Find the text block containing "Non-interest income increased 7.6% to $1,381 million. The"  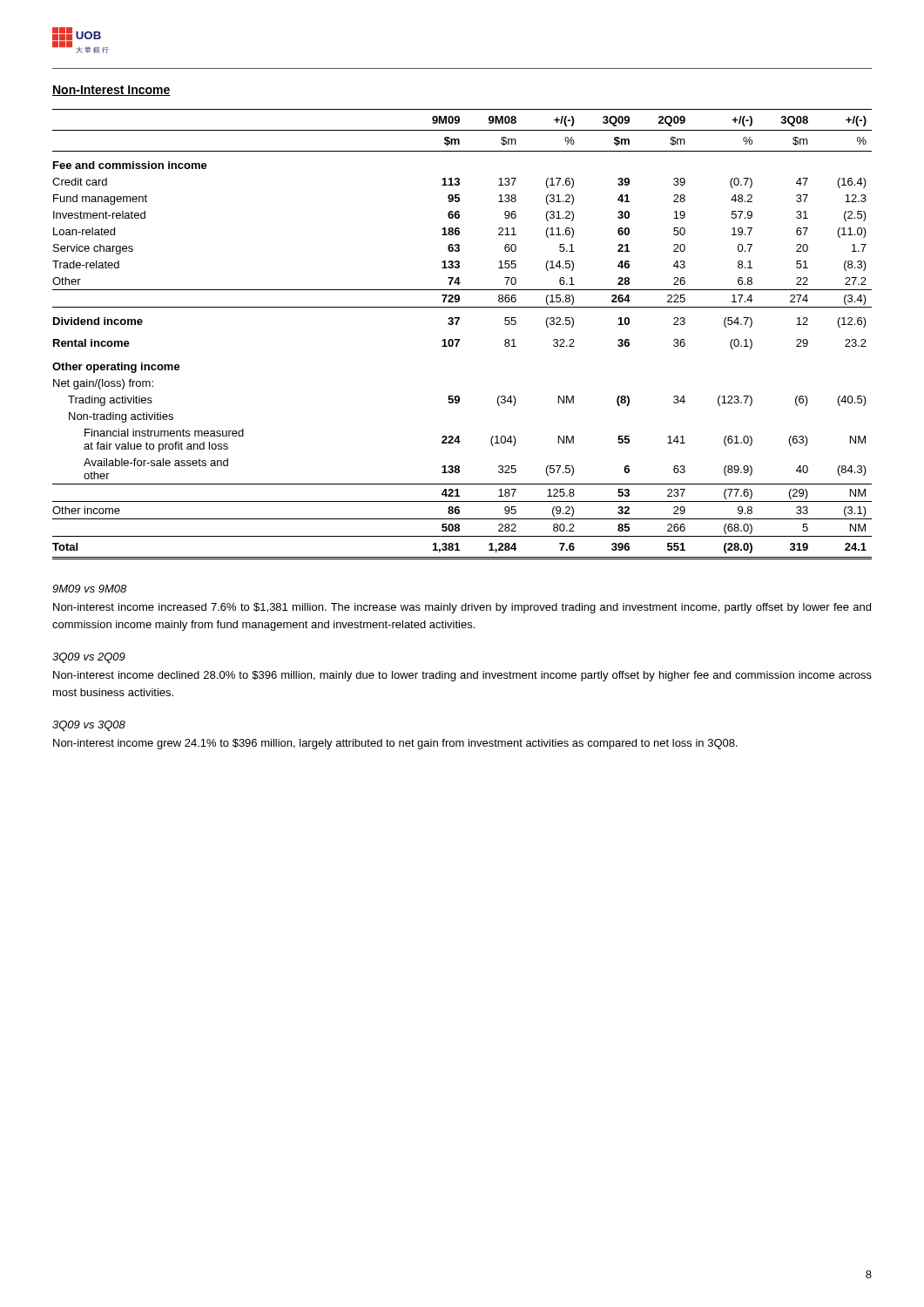point(462,615)
